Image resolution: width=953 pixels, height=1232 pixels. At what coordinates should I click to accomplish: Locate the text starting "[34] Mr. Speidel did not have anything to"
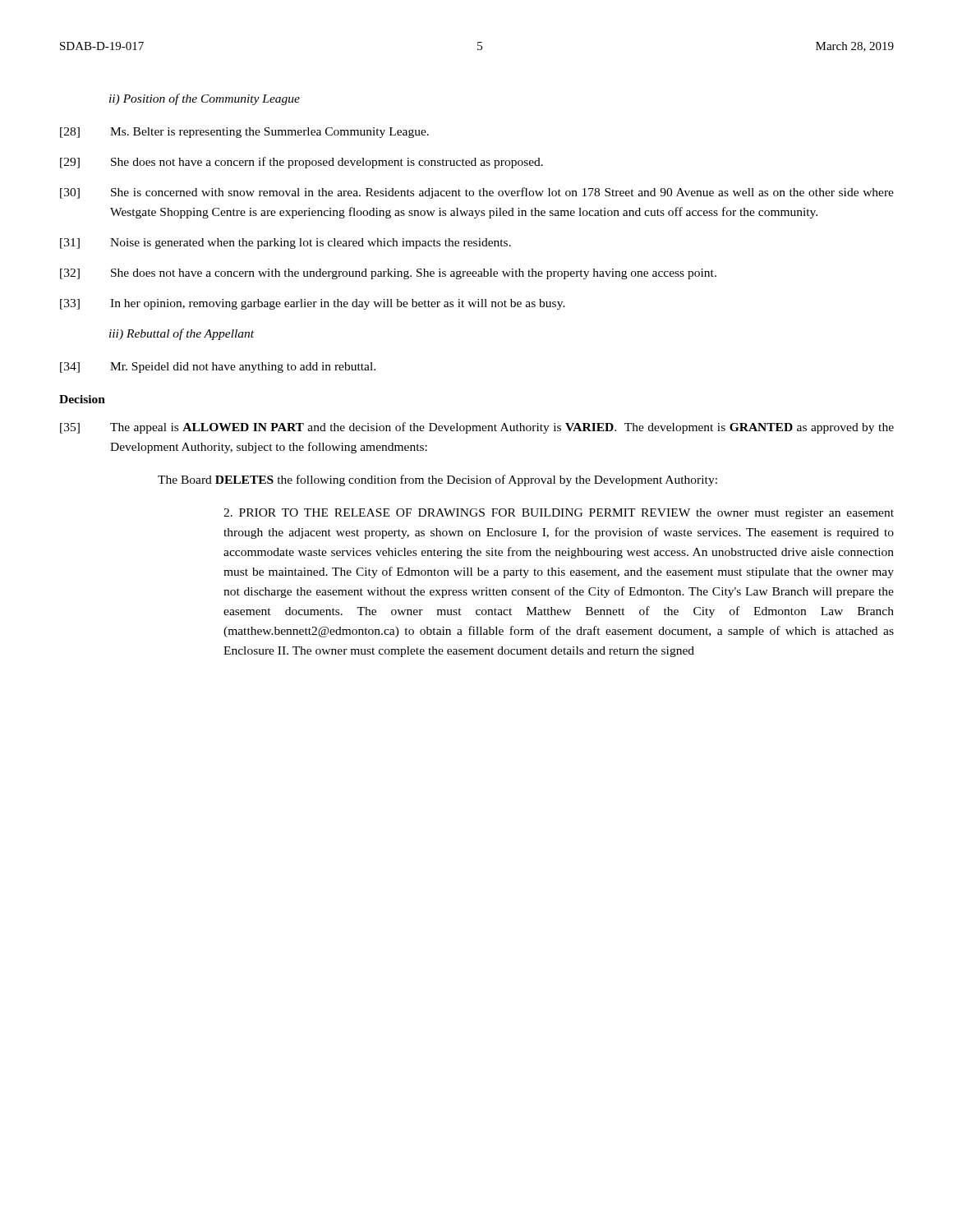point(218,368)
